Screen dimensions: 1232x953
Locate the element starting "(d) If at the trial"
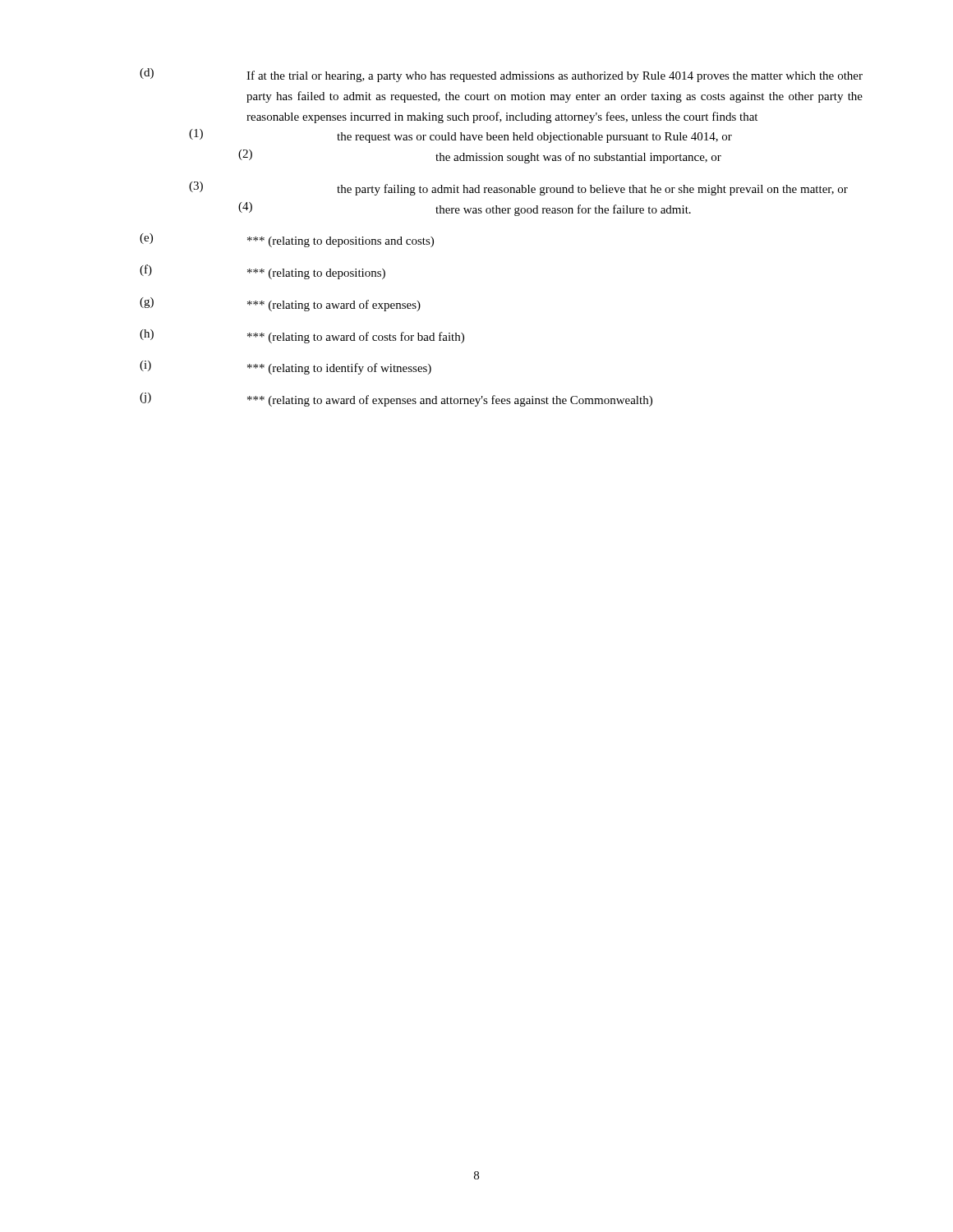476,96
